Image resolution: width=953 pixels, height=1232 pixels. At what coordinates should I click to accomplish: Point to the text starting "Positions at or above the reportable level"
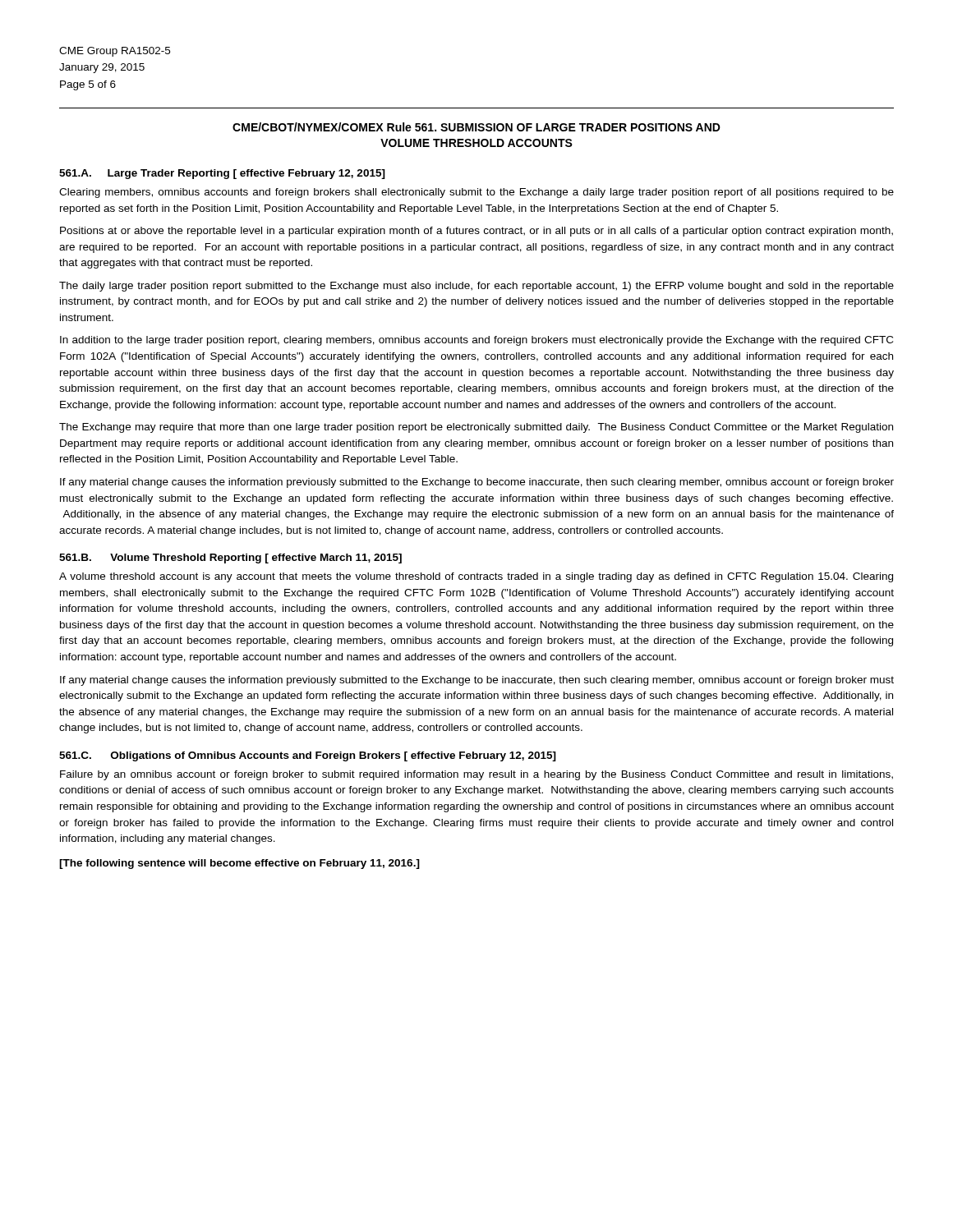[x=476, y=246]
